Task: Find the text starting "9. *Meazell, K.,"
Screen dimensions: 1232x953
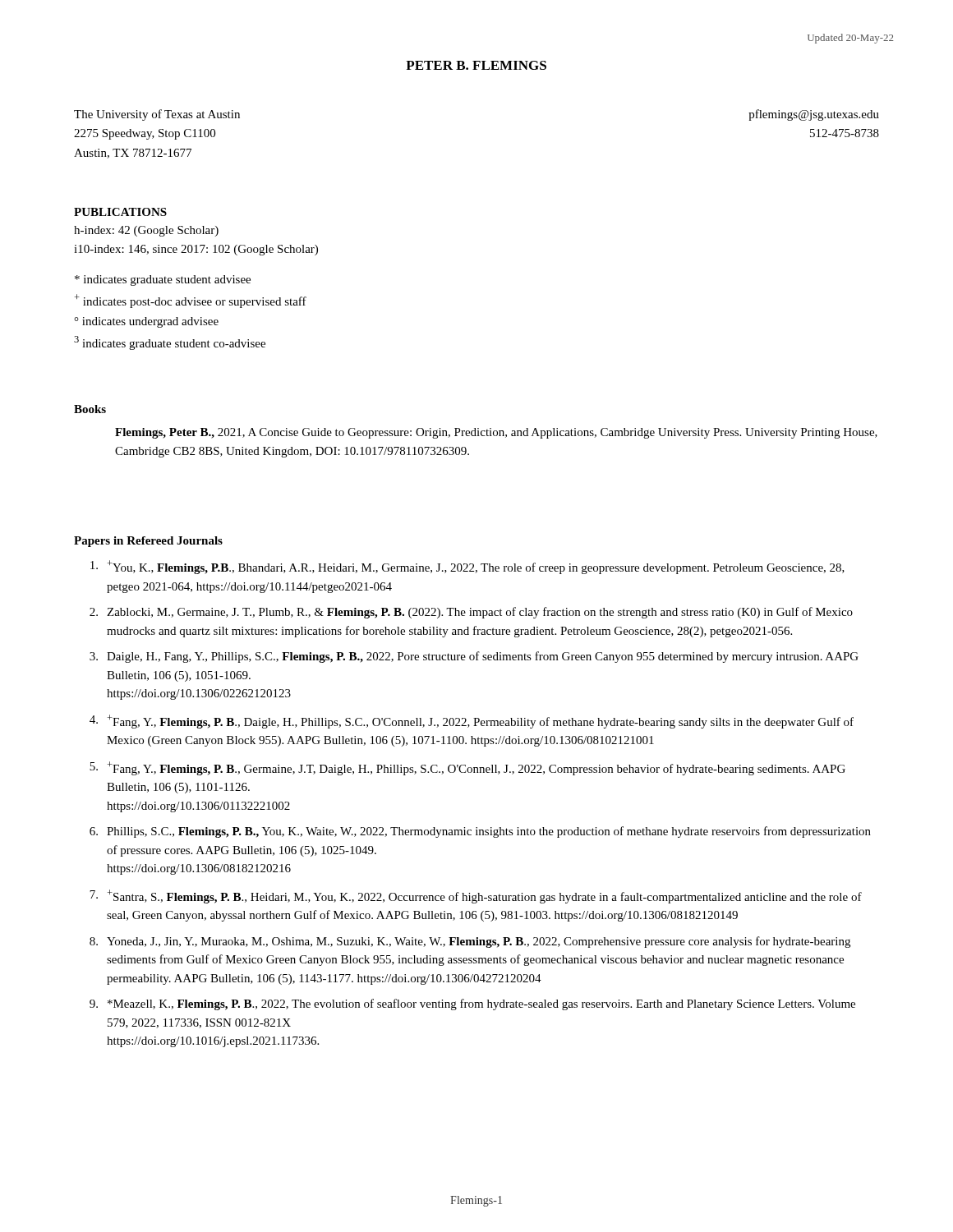Action: point(472,1004)
